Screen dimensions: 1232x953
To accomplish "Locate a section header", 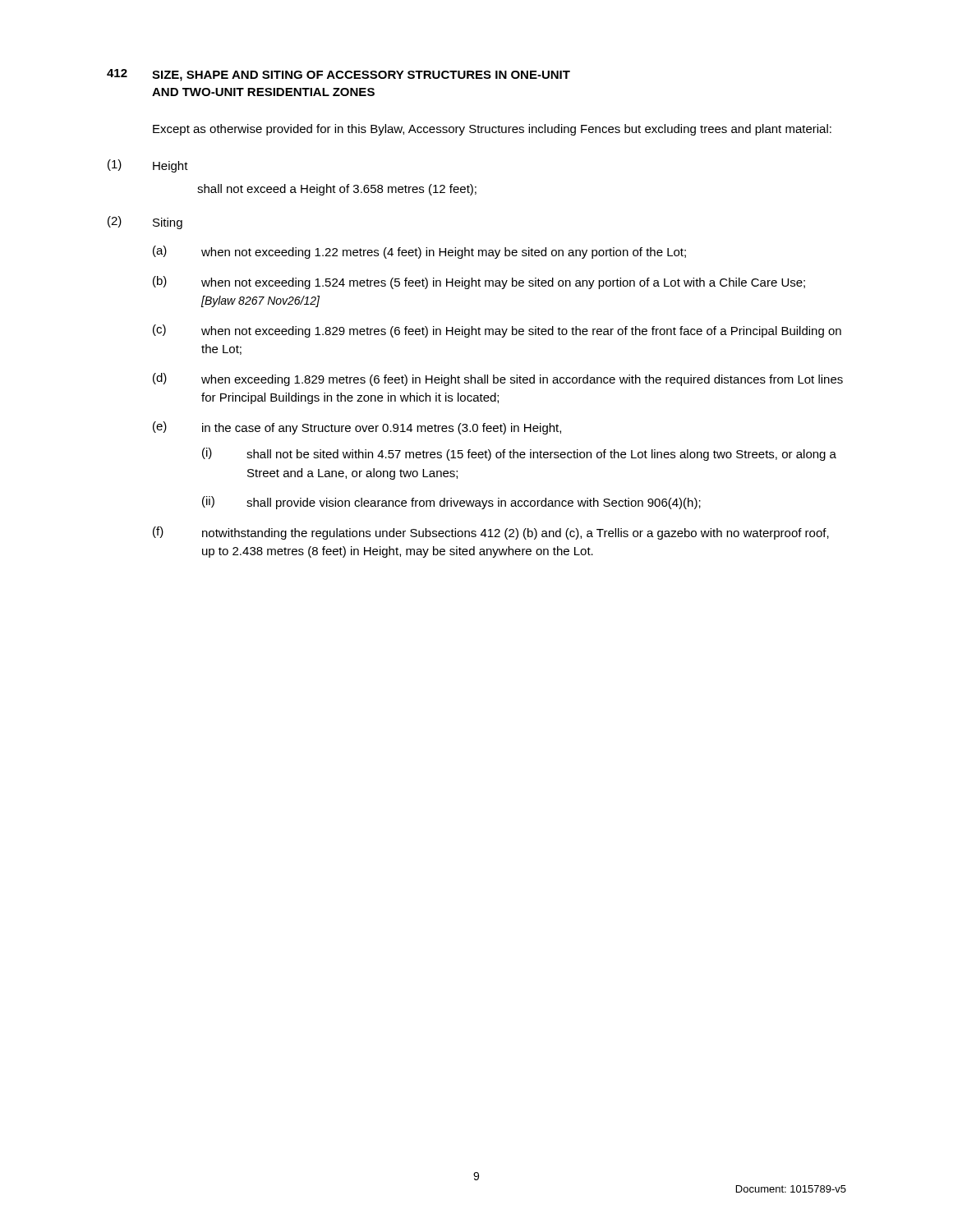I will click(x=338, y=83).
